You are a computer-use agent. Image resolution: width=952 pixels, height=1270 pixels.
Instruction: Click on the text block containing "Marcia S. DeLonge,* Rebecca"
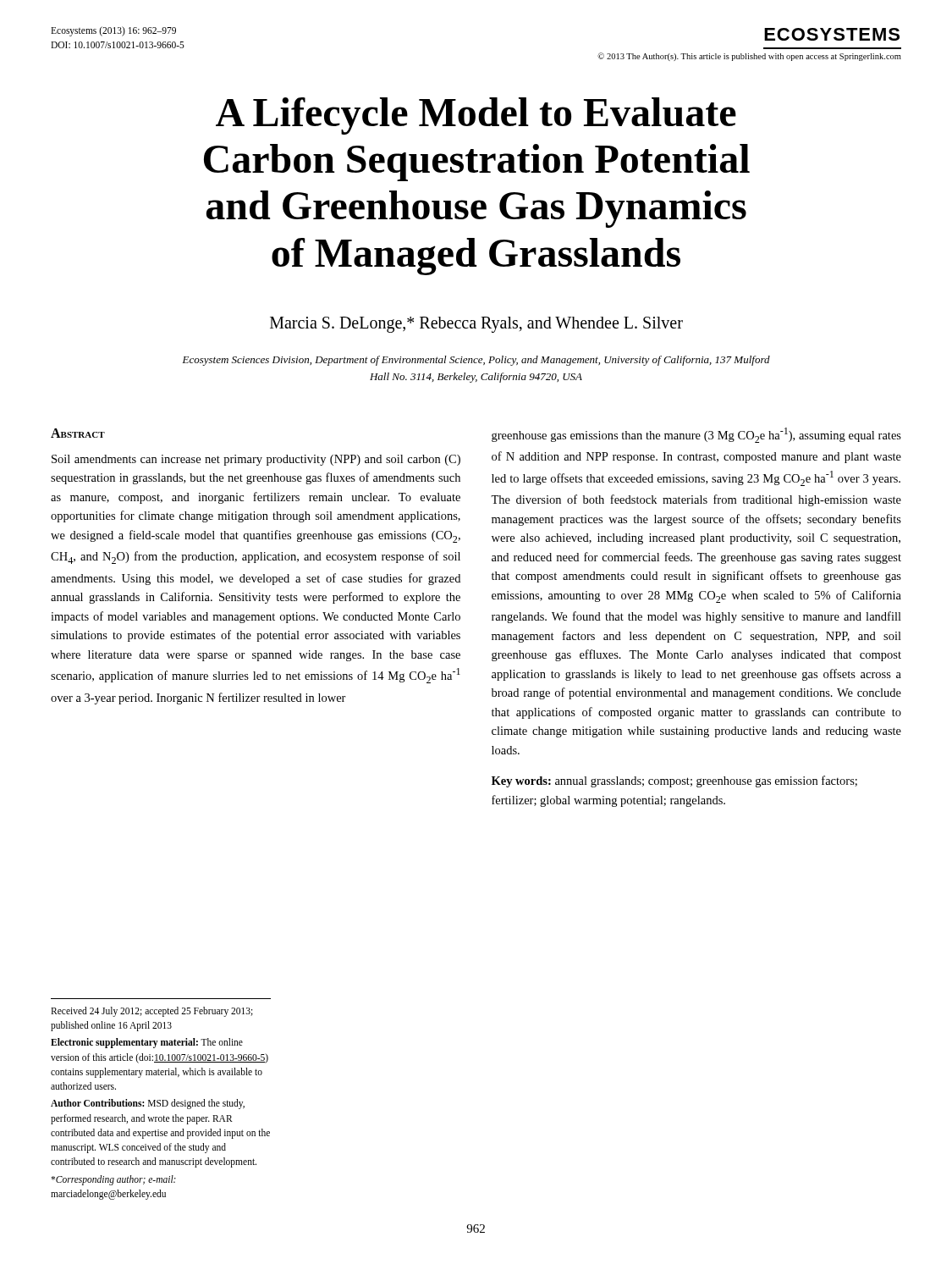(476, 323)
